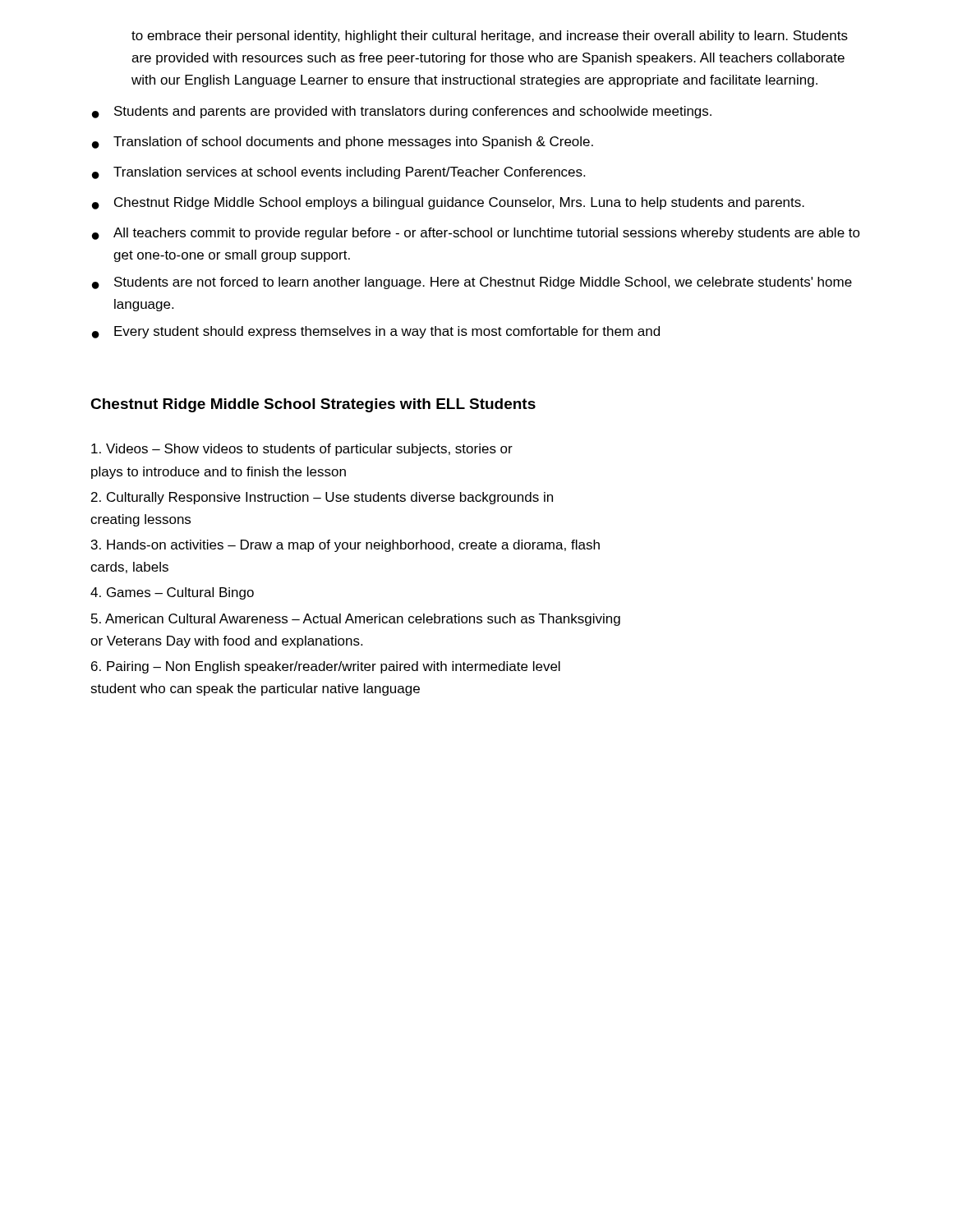953x1232 pixels.
Task: Select the section header that reads "Chestnut Ridge Middle School Strategies with ELL Students"
Action: (x=313, y=404)
